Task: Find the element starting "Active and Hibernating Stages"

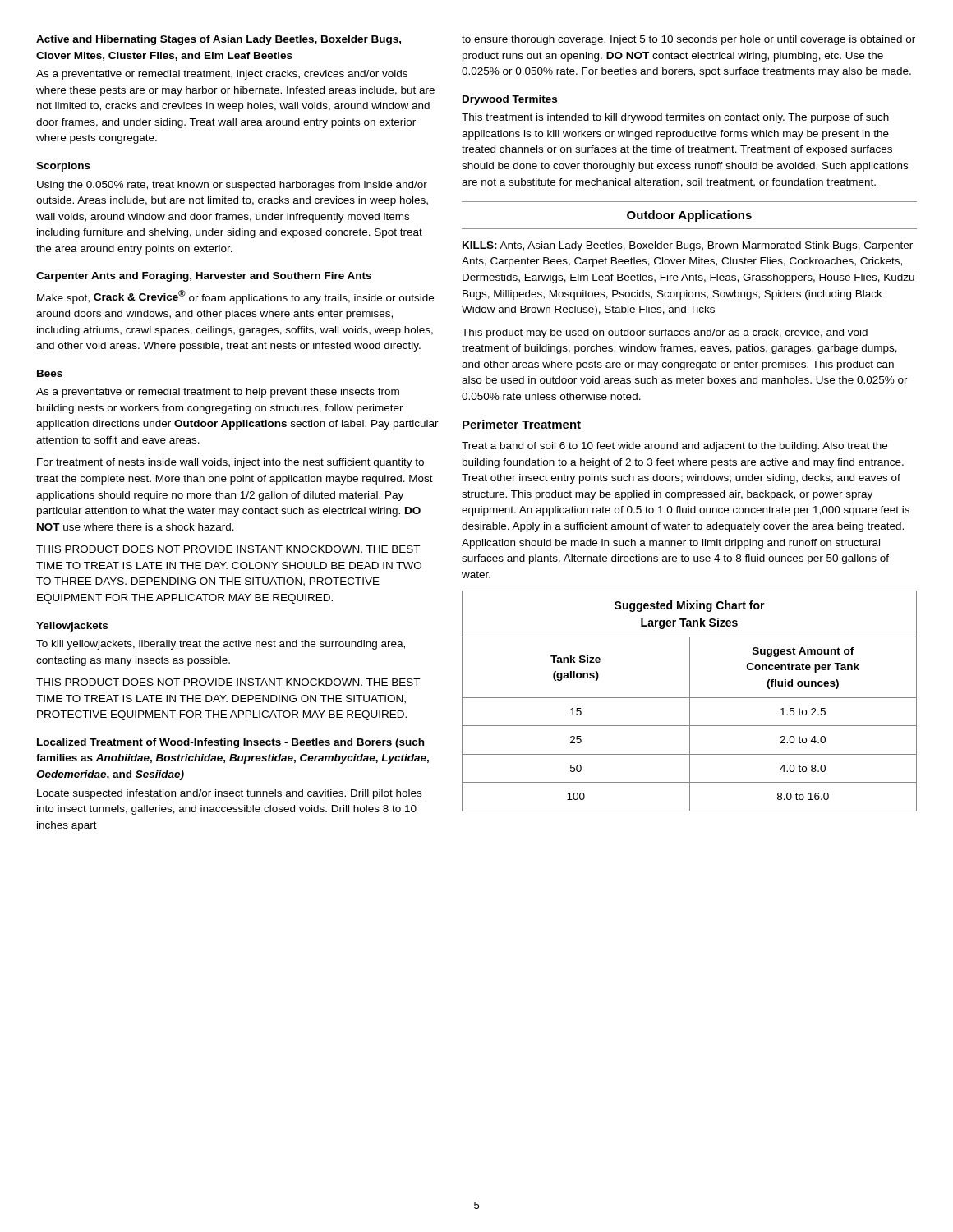Action: click(x=219, y=47)
